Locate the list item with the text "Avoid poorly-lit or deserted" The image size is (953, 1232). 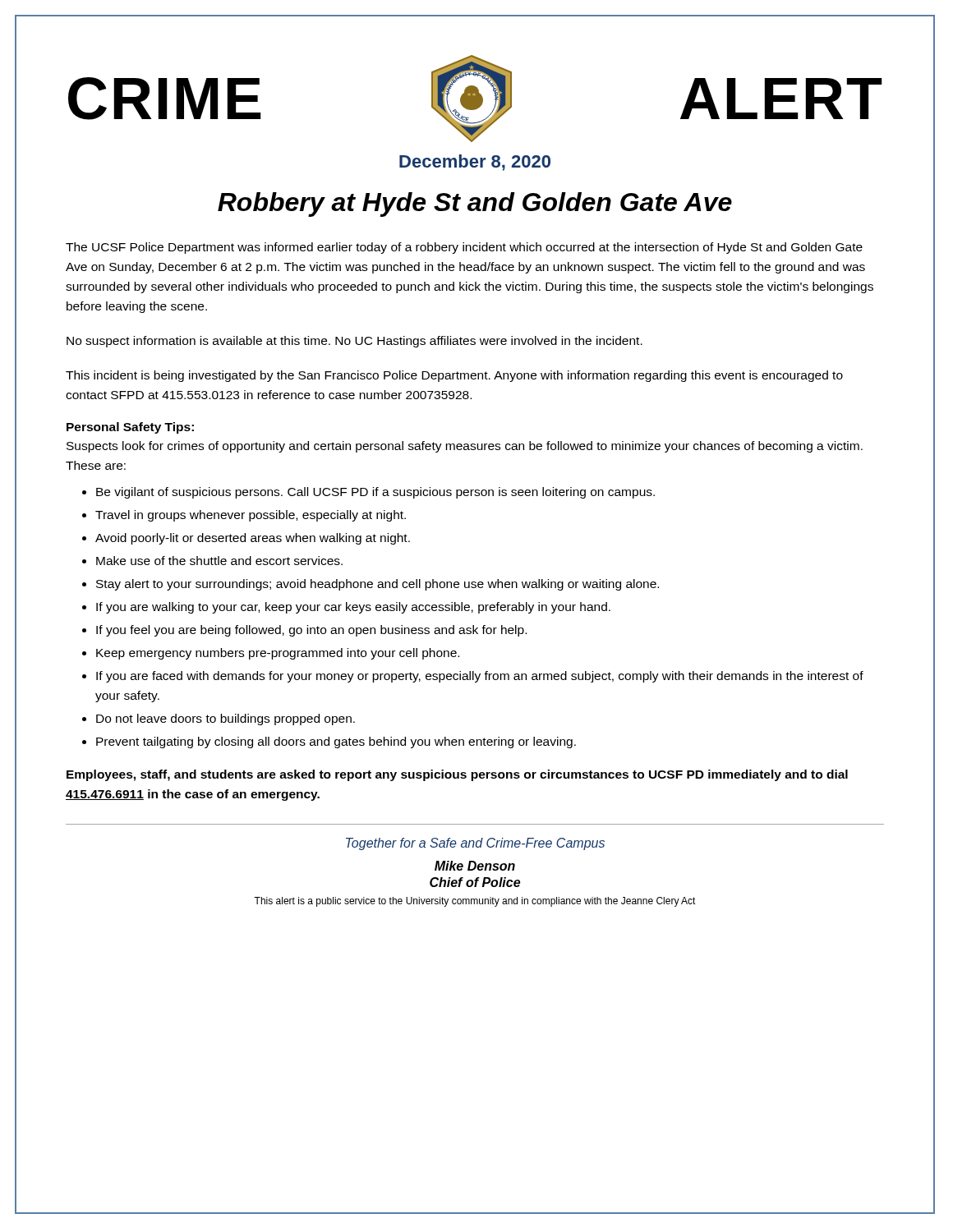253,538
